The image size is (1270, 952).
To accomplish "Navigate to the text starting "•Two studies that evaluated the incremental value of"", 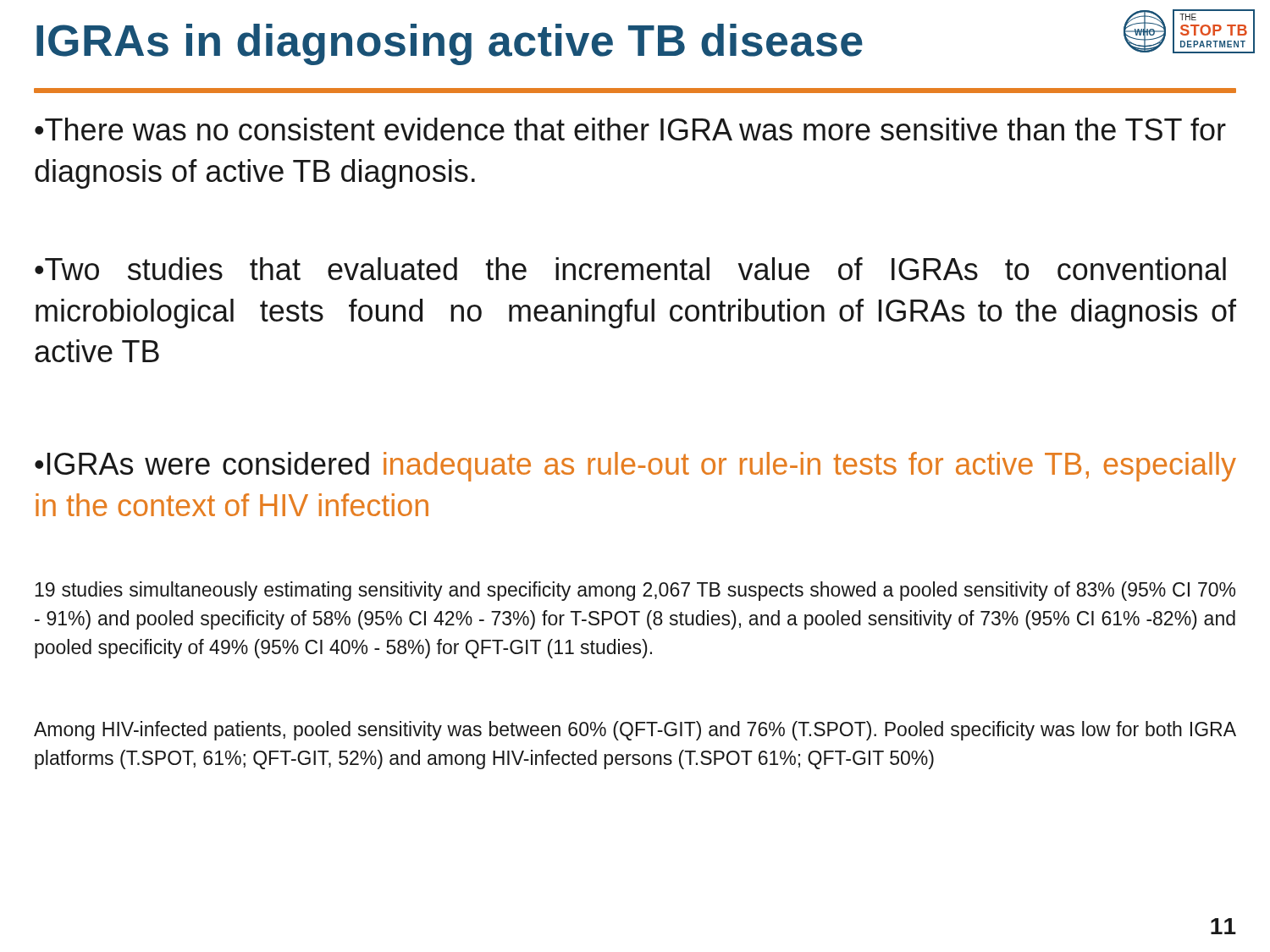I will [x=635, y=311].
